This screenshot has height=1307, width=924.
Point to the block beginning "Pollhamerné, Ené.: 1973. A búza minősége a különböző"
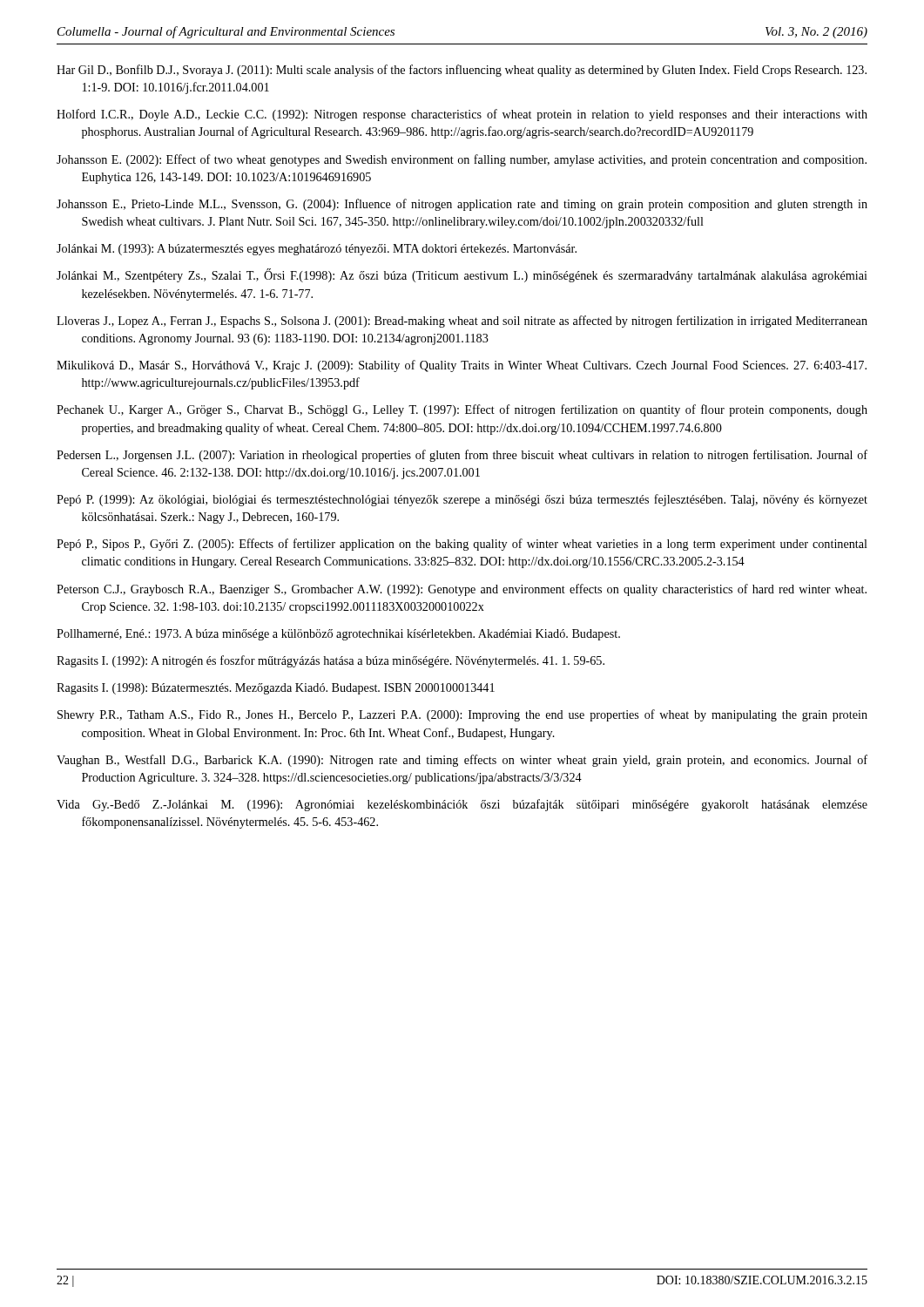(339, 633)
